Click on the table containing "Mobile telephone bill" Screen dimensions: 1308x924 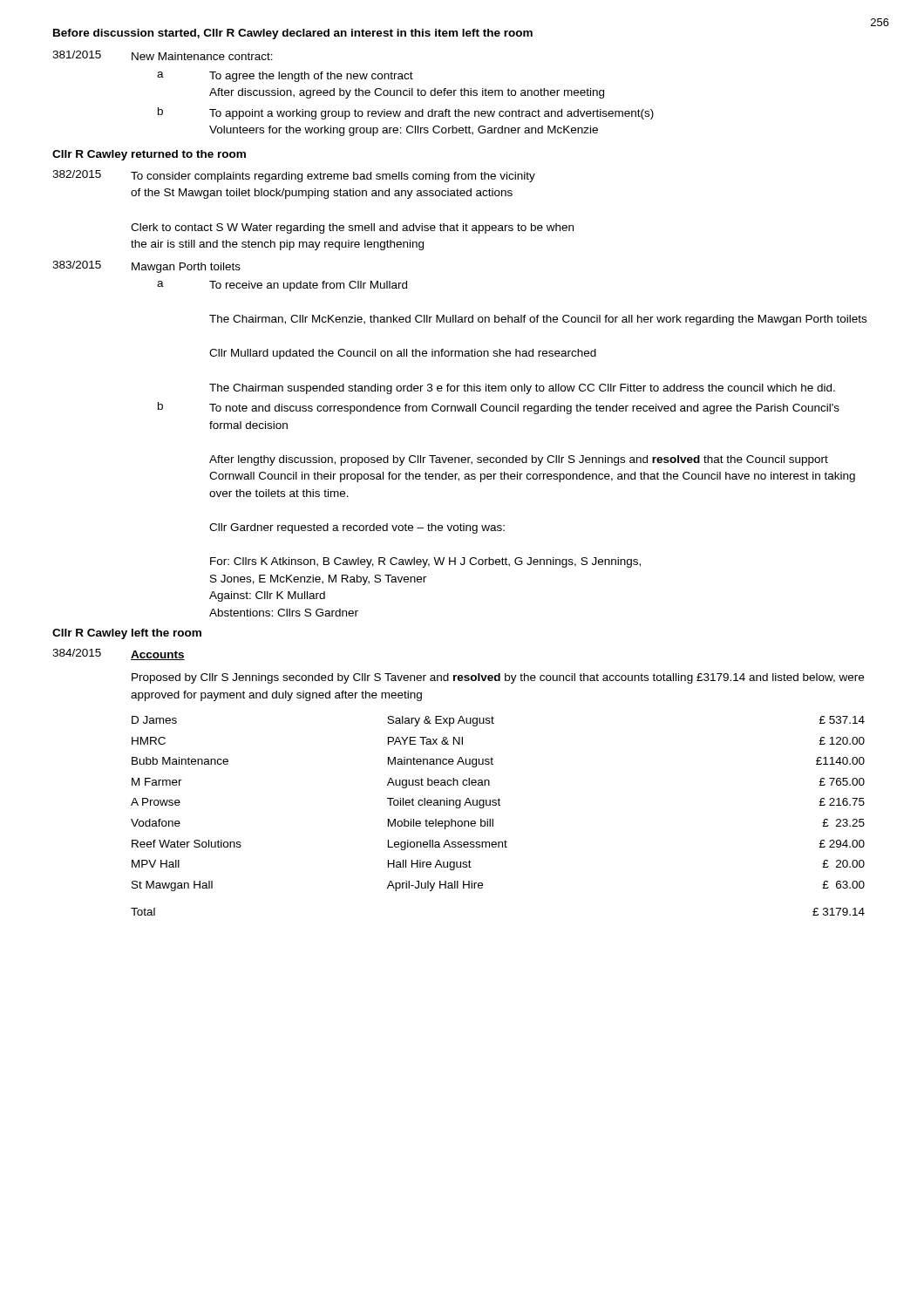[501, 816]
